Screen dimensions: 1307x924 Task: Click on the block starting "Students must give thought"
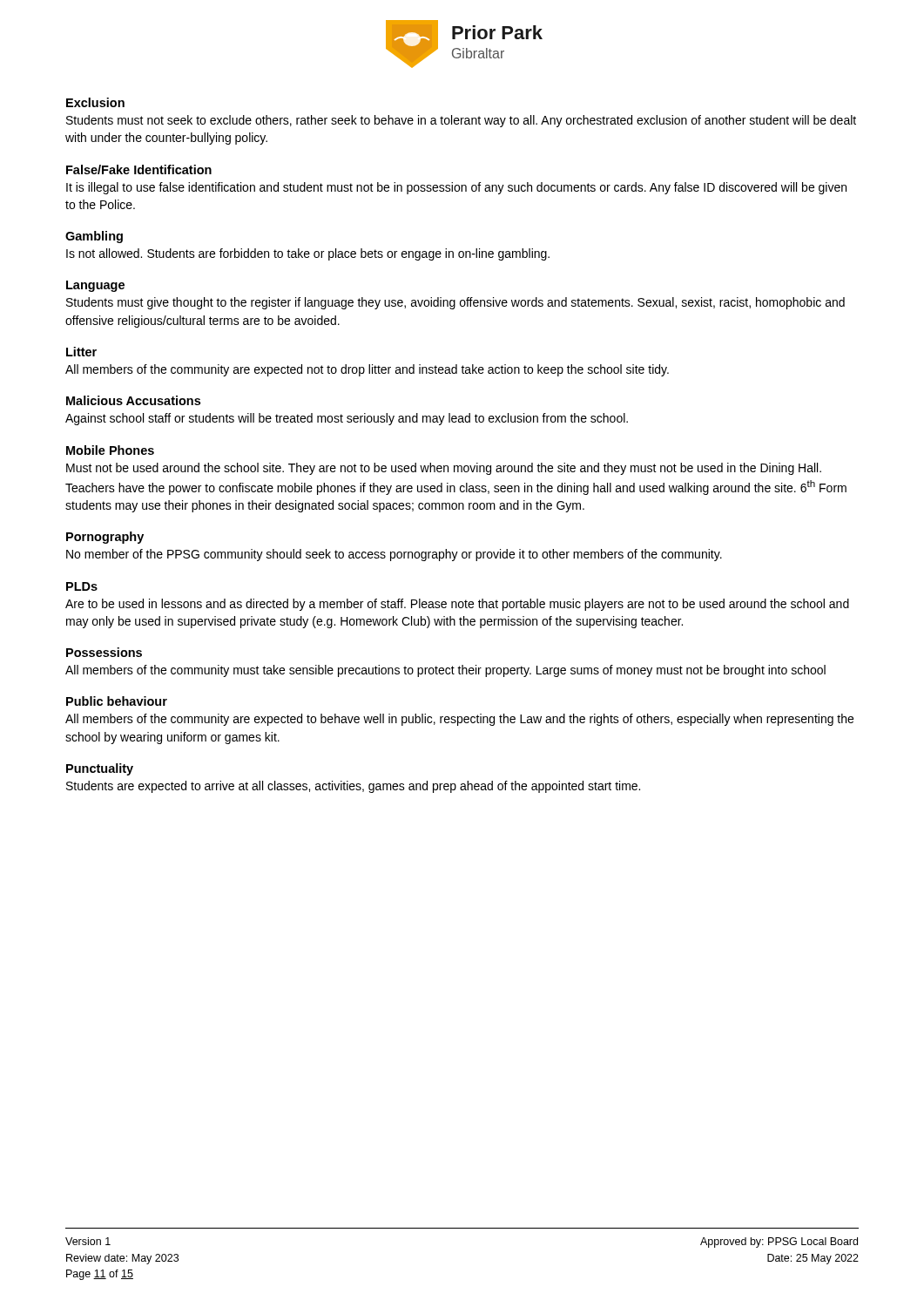click(x=455, y=312)
